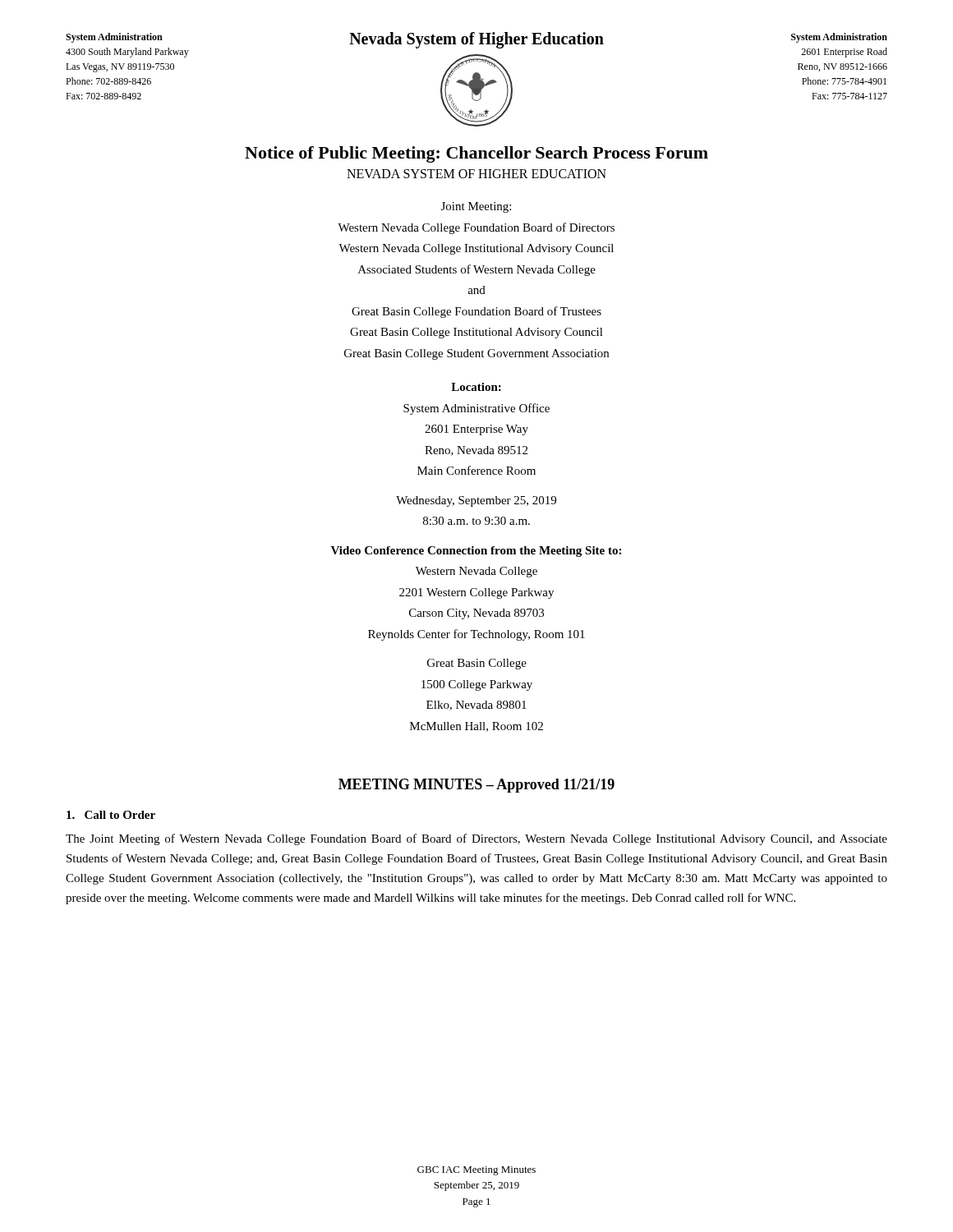Select the text starting "Video Conference Connection"
The image size is (953, 1232).
click(476, 592)
